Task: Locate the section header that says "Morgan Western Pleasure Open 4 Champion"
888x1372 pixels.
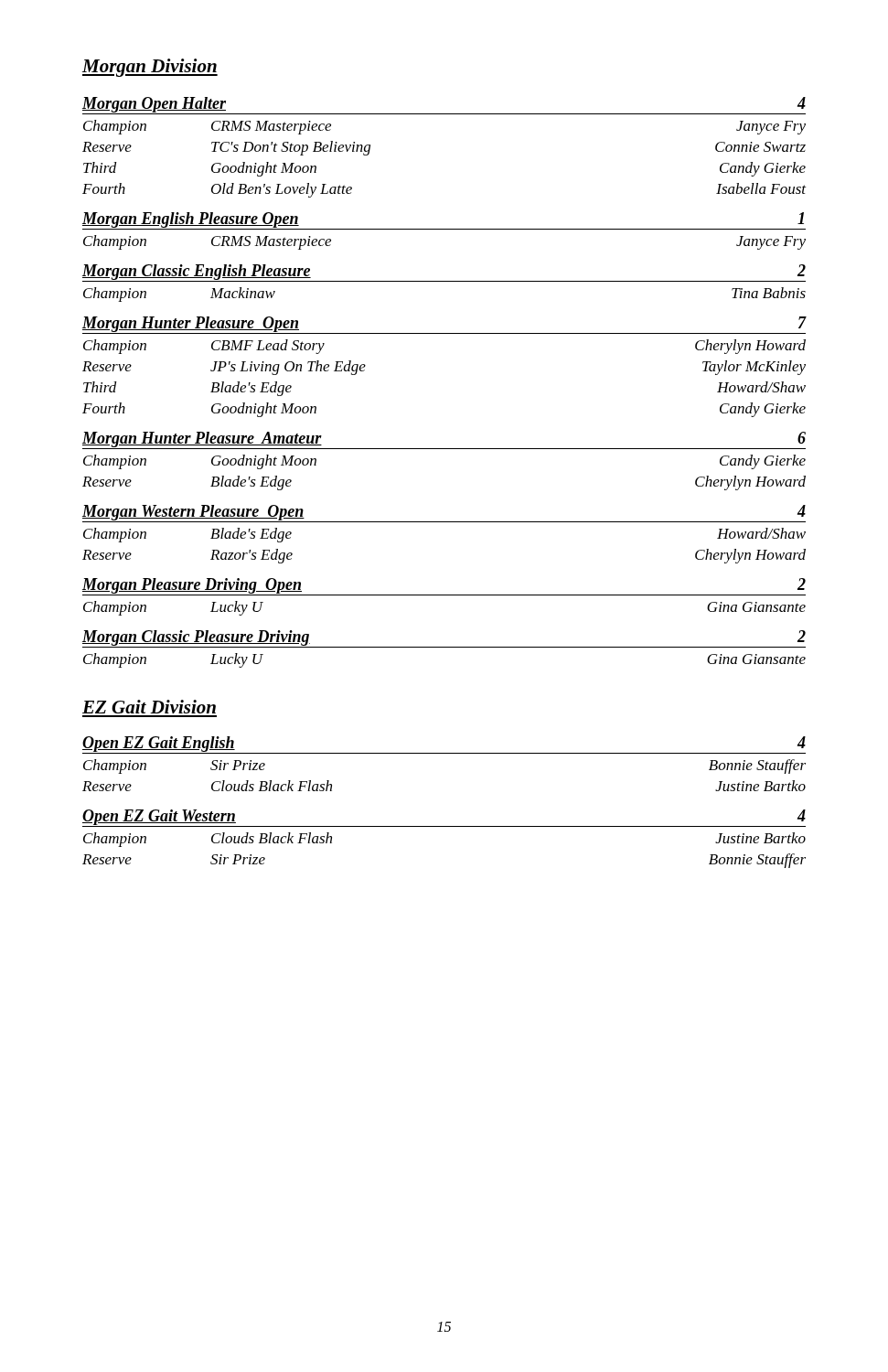Action: 444,533
